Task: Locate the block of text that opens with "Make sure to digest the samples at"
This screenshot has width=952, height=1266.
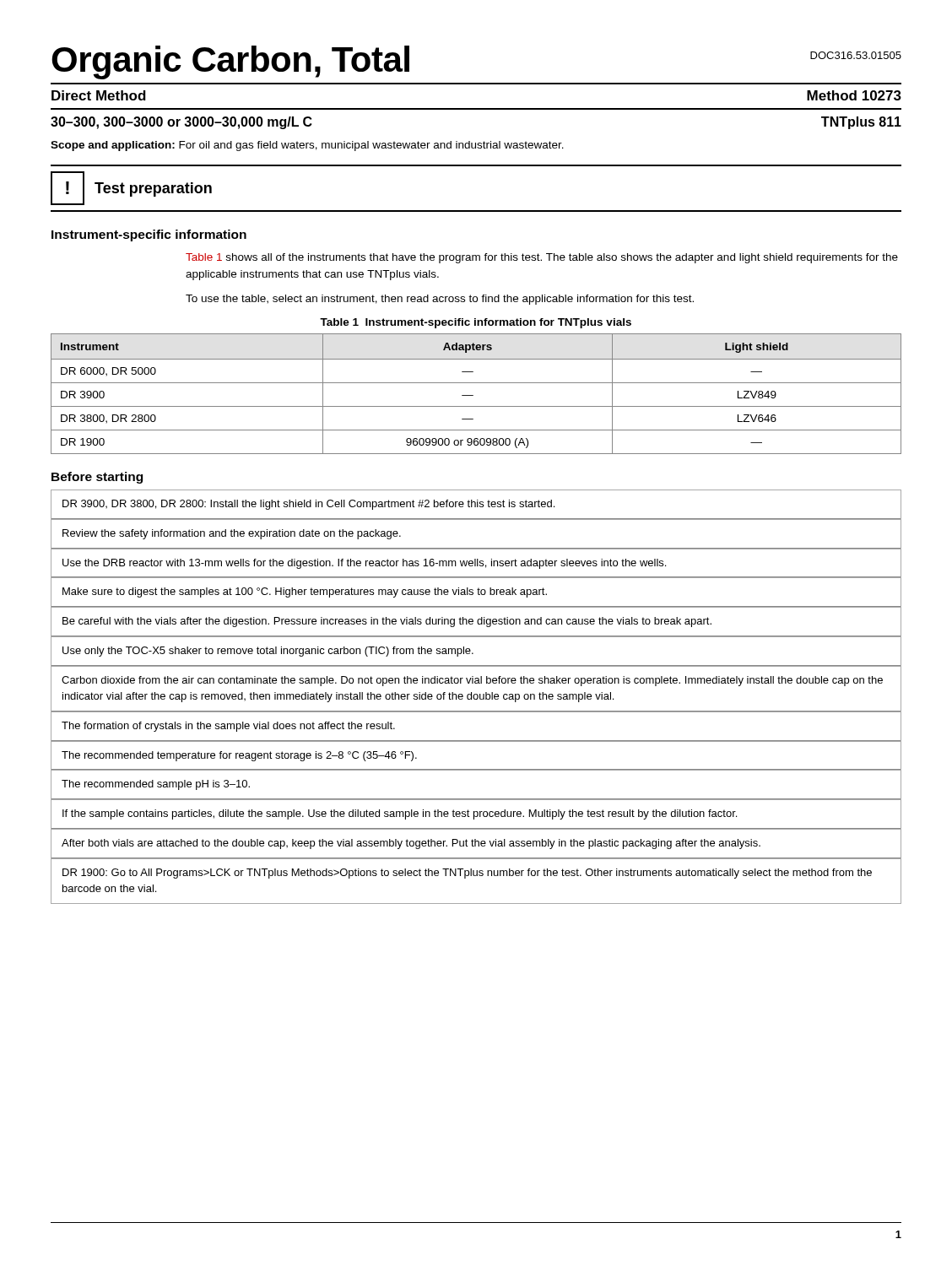Action: (x=305, y=592)
